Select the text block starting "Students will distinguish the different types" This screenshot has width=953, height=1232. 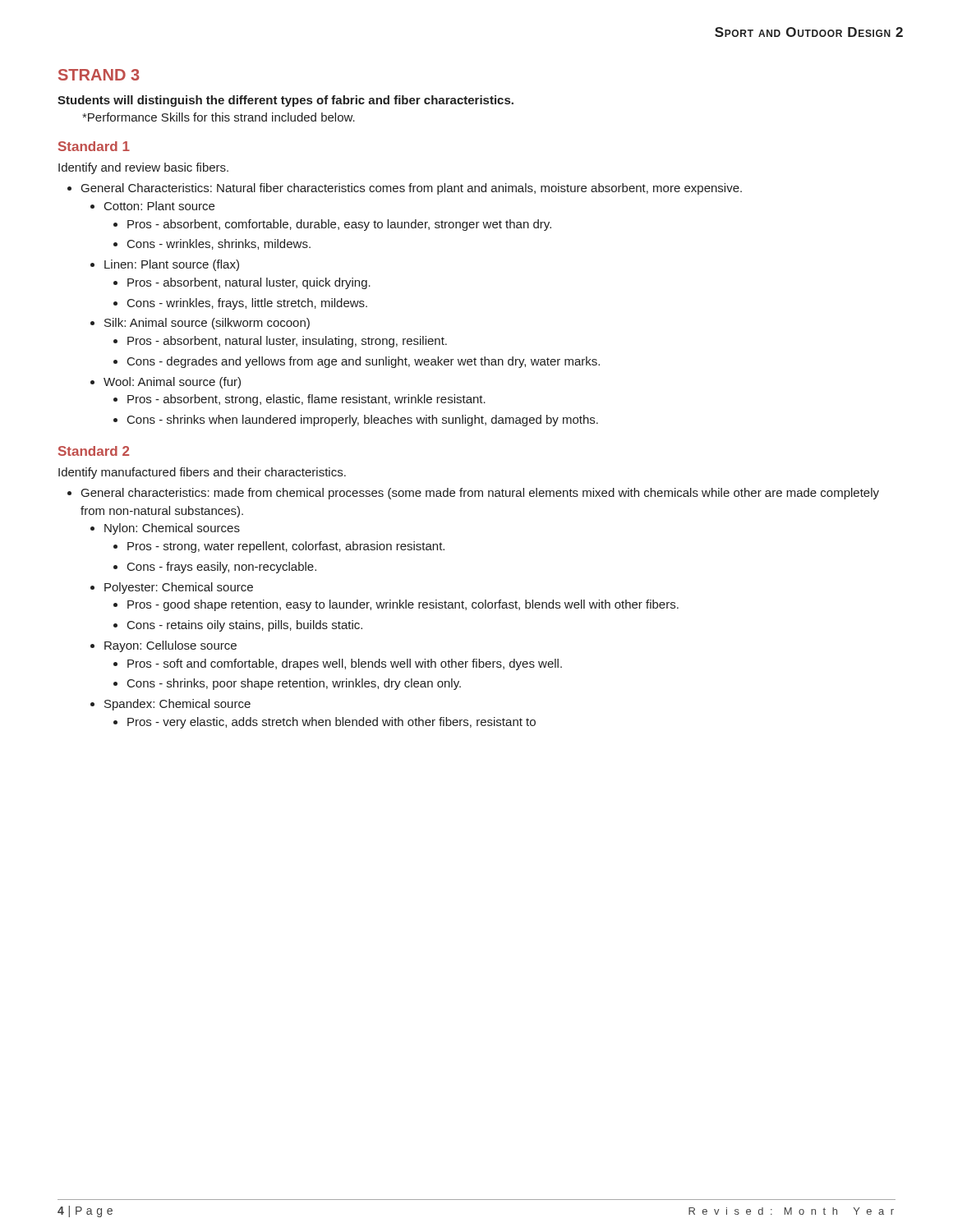click(x=286, y=100)
